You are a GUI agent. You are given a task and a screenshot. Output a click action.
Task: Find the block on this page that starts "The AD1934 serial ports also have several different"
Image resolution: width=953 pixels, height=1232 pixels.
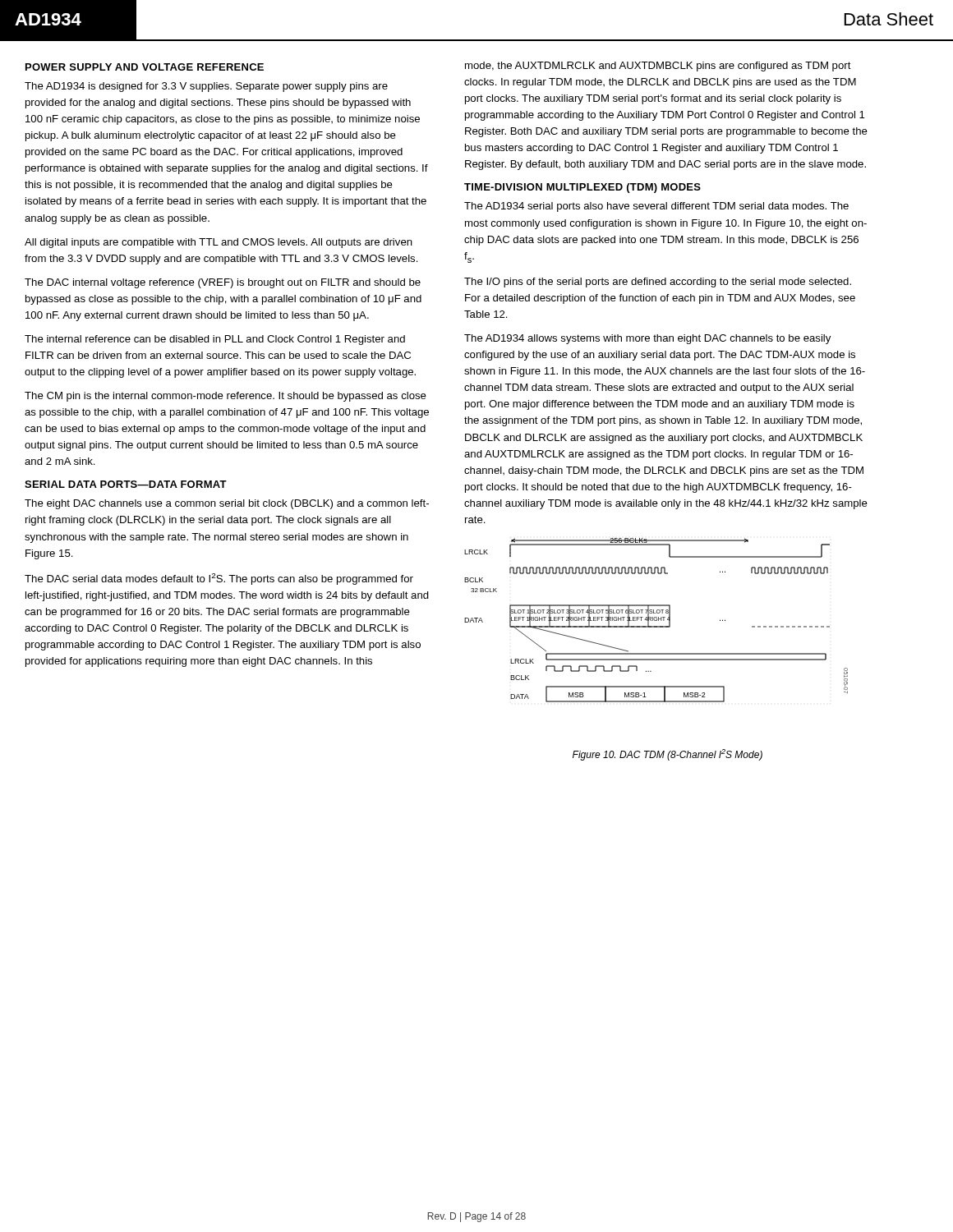click(668, 232)
